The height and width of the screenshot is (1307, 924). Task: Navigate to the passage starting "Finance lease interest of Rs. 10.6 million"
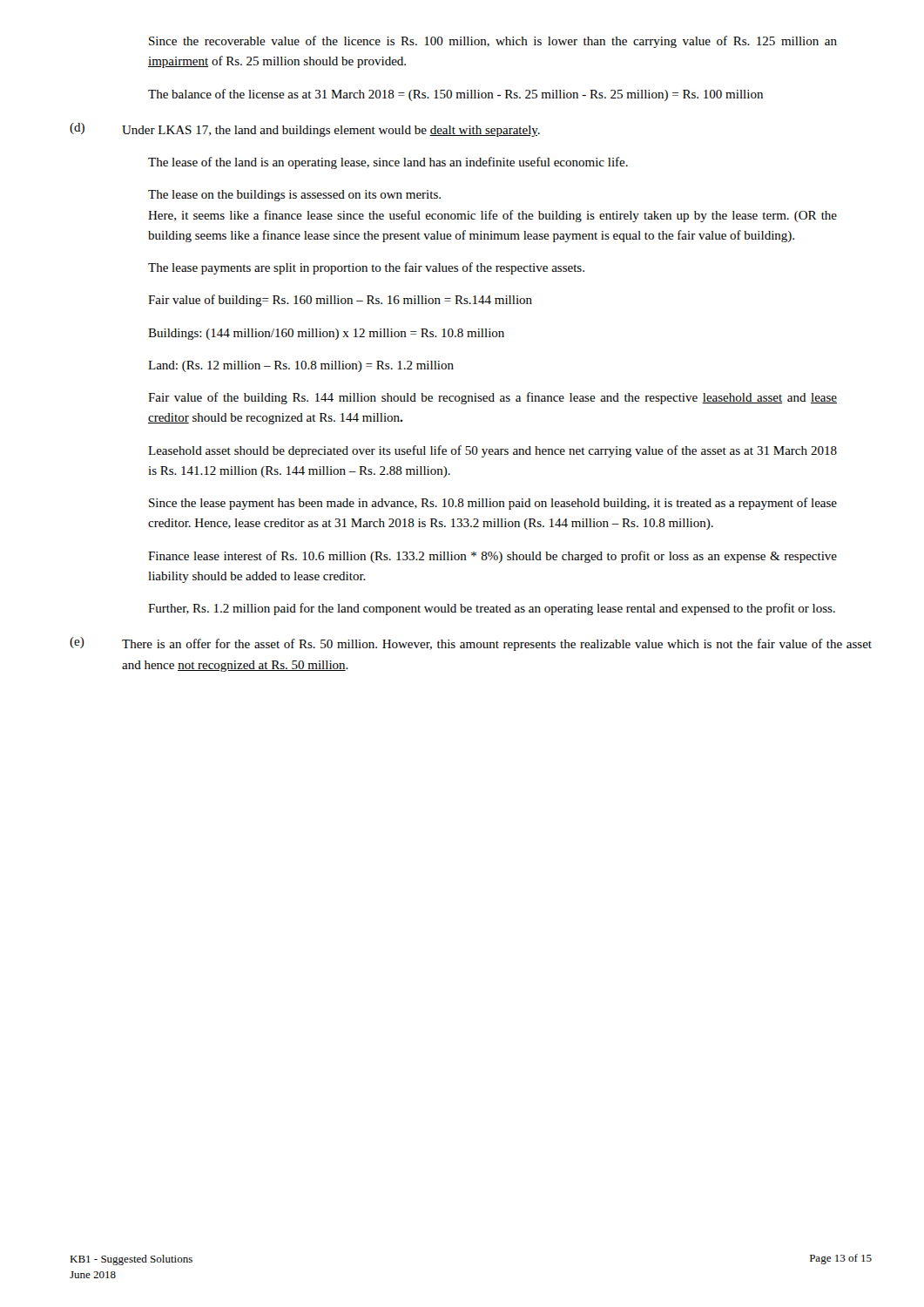(492, 566)
